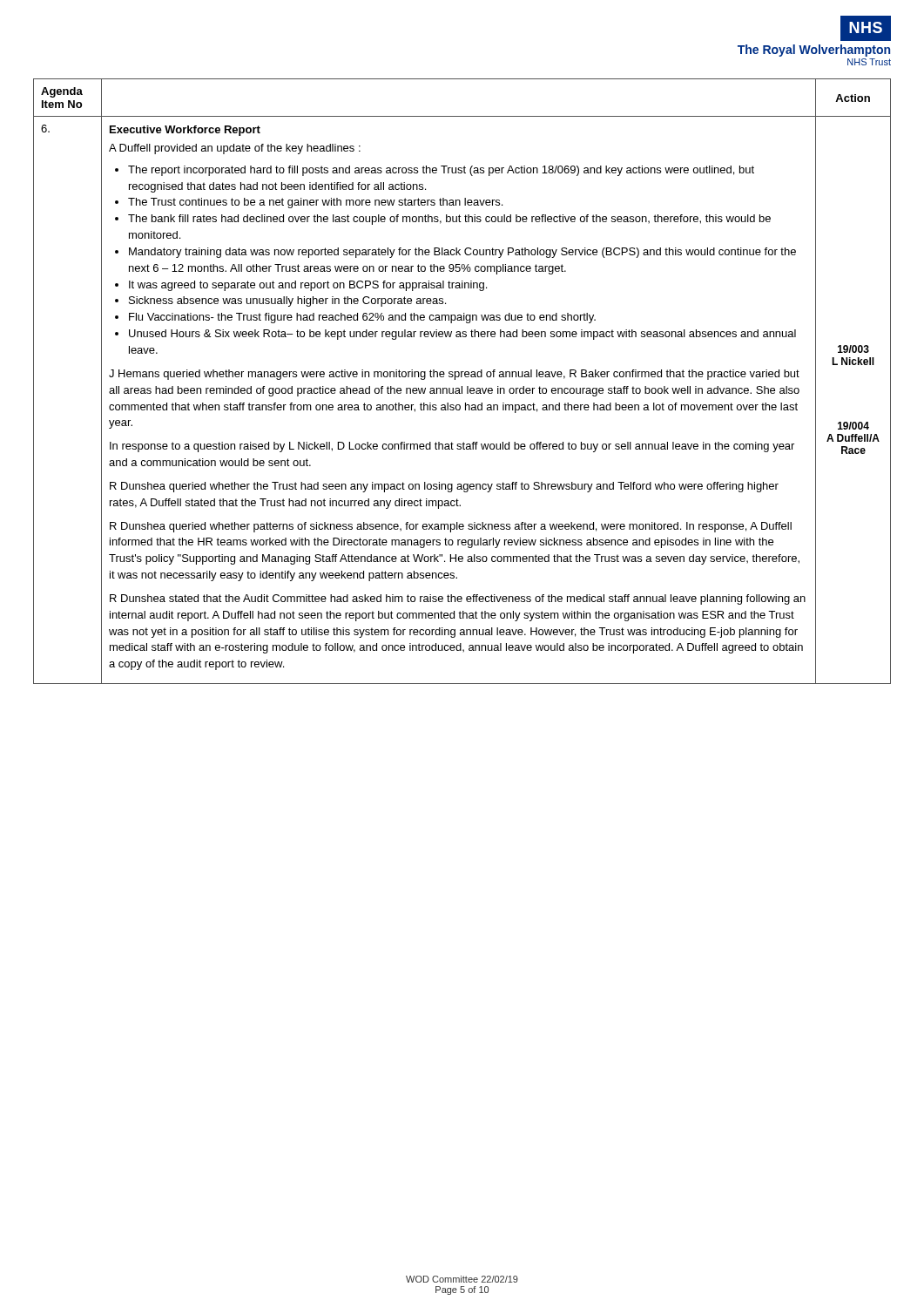The image size is (924, 1307).
Task: Where is the passage that starts "R Dunshea stated that the Audit Committee had"?
Action: tap(457, 631)
